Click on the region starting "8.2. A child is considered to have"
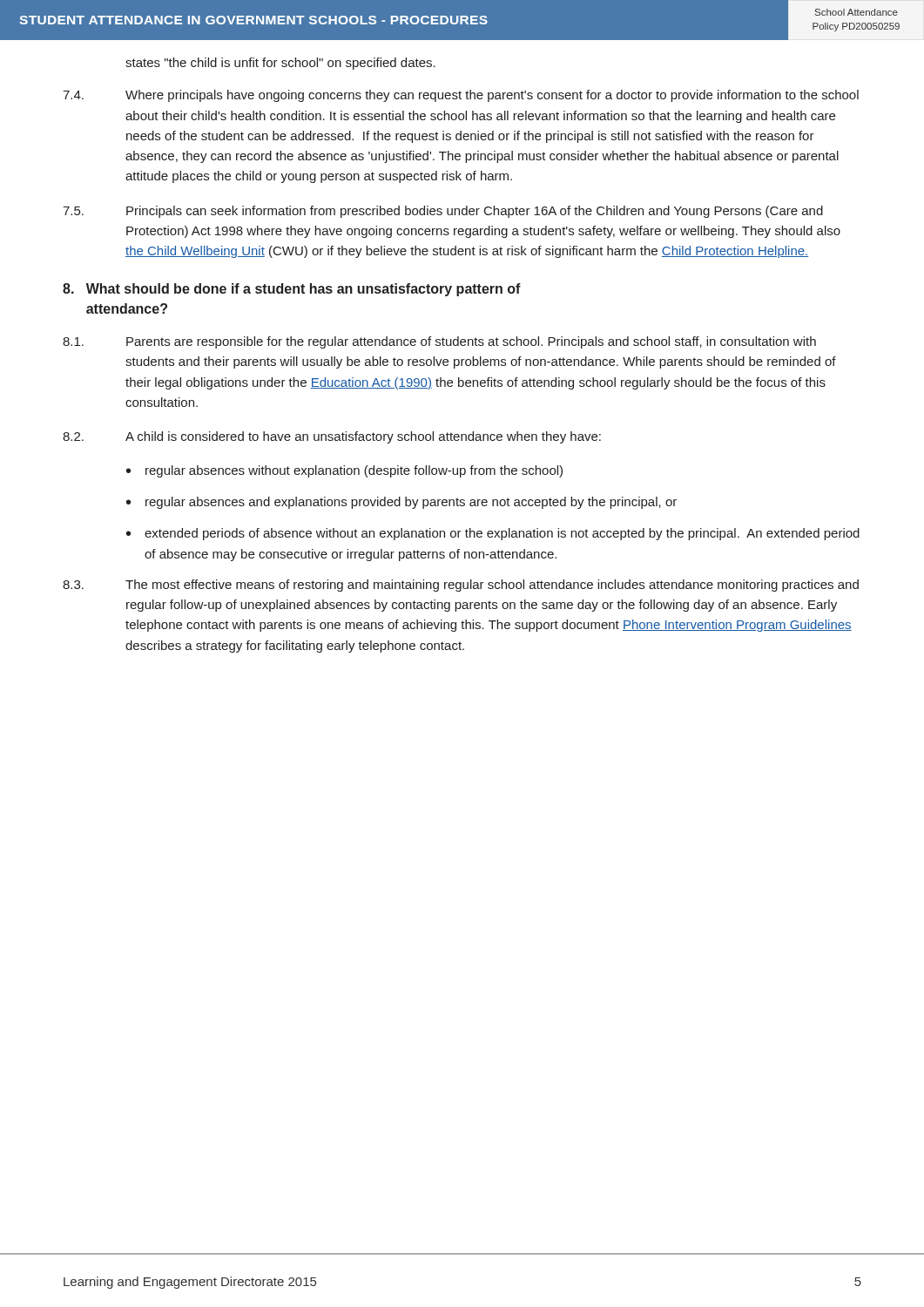This screenshot has width=924, height=1307. pyautogui.click(x=462, y=436)
